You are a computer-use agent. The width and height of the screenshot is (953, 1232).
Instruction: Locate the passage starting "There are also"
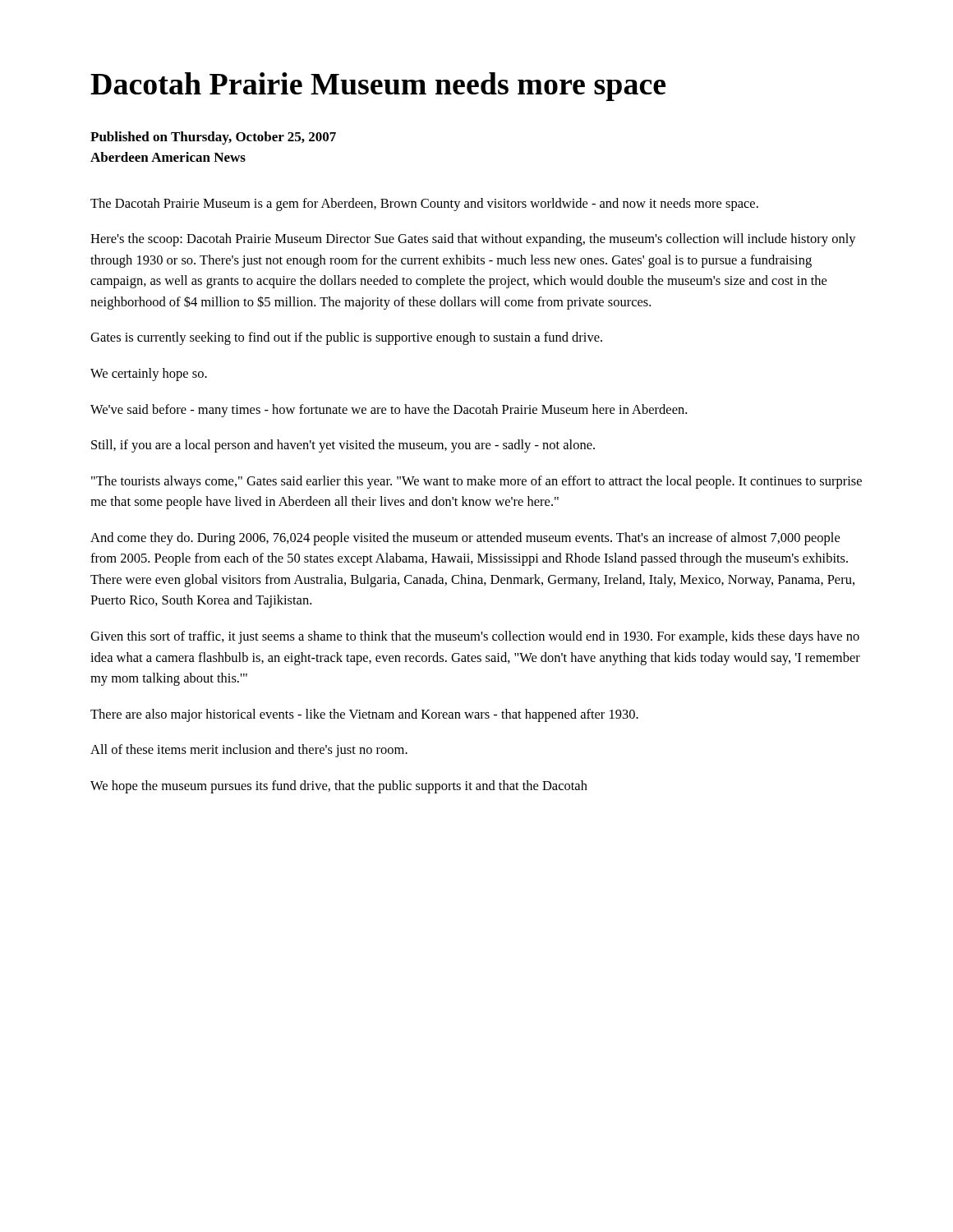pyautogui.click(x=476, y=714)
